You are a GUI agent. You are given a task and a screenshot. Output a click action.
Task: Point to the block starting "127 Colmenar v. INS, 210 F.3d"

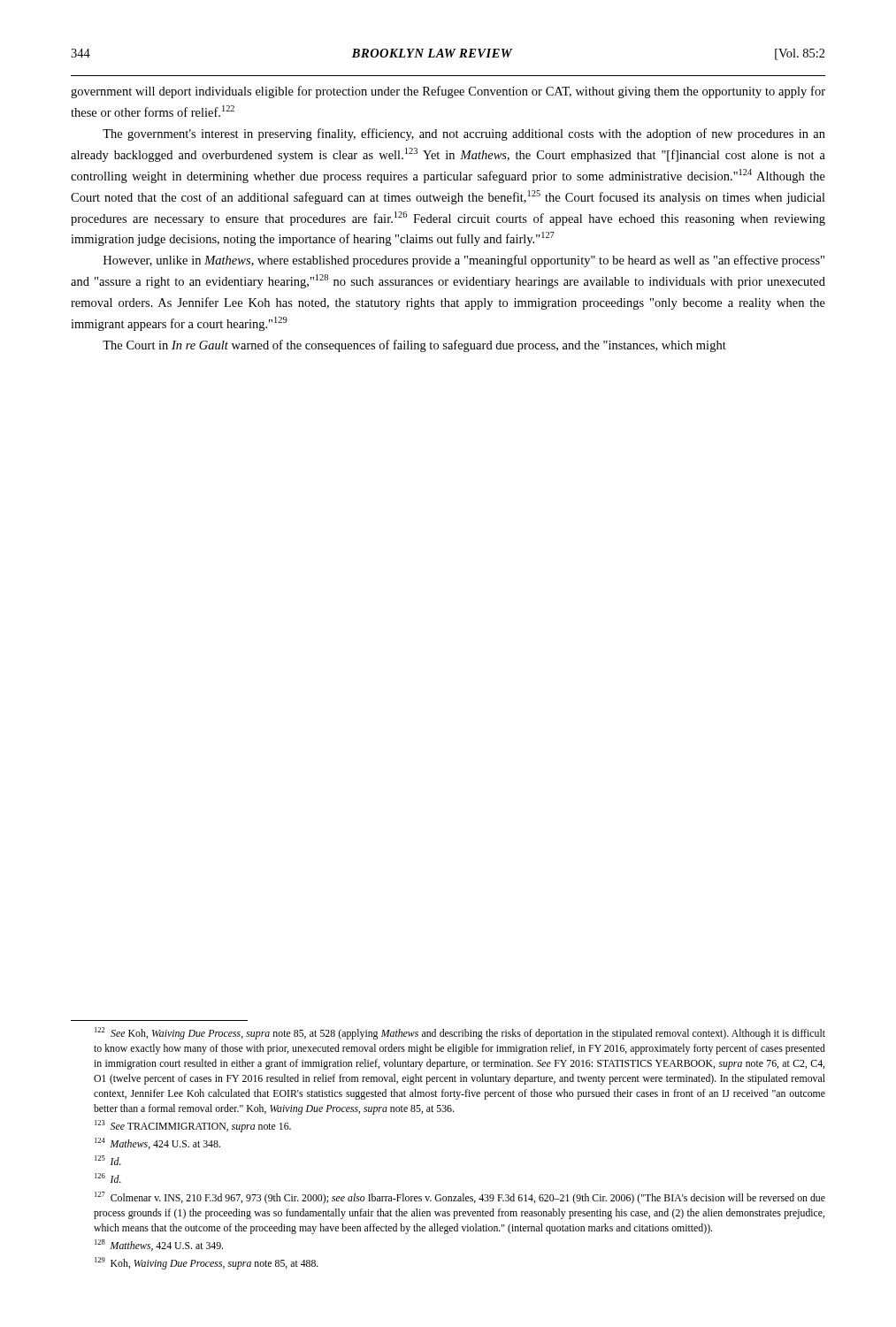pos(448,1213)
